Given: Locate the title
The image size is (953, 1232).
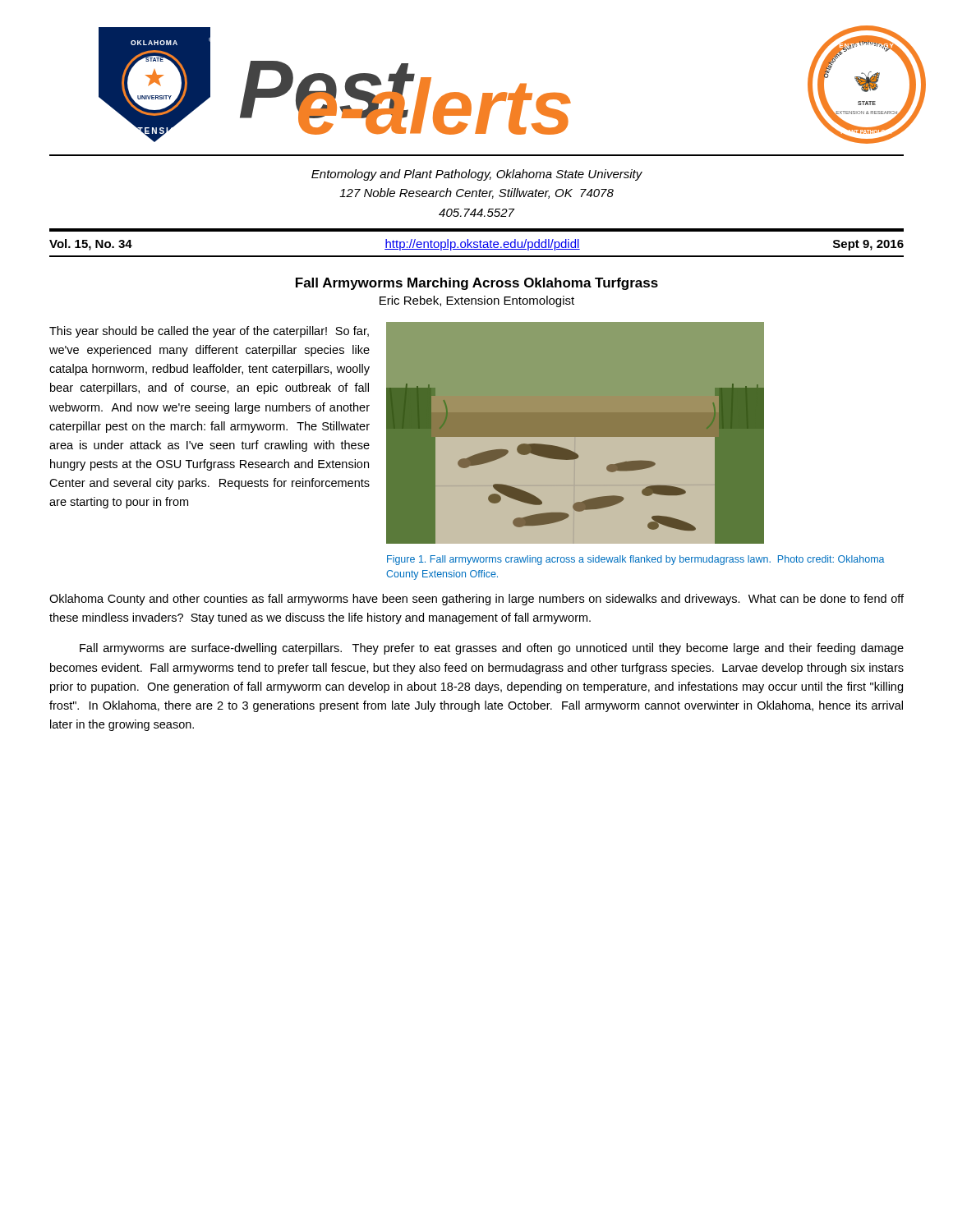Looking at the screenshot, I should click(476, 283).
